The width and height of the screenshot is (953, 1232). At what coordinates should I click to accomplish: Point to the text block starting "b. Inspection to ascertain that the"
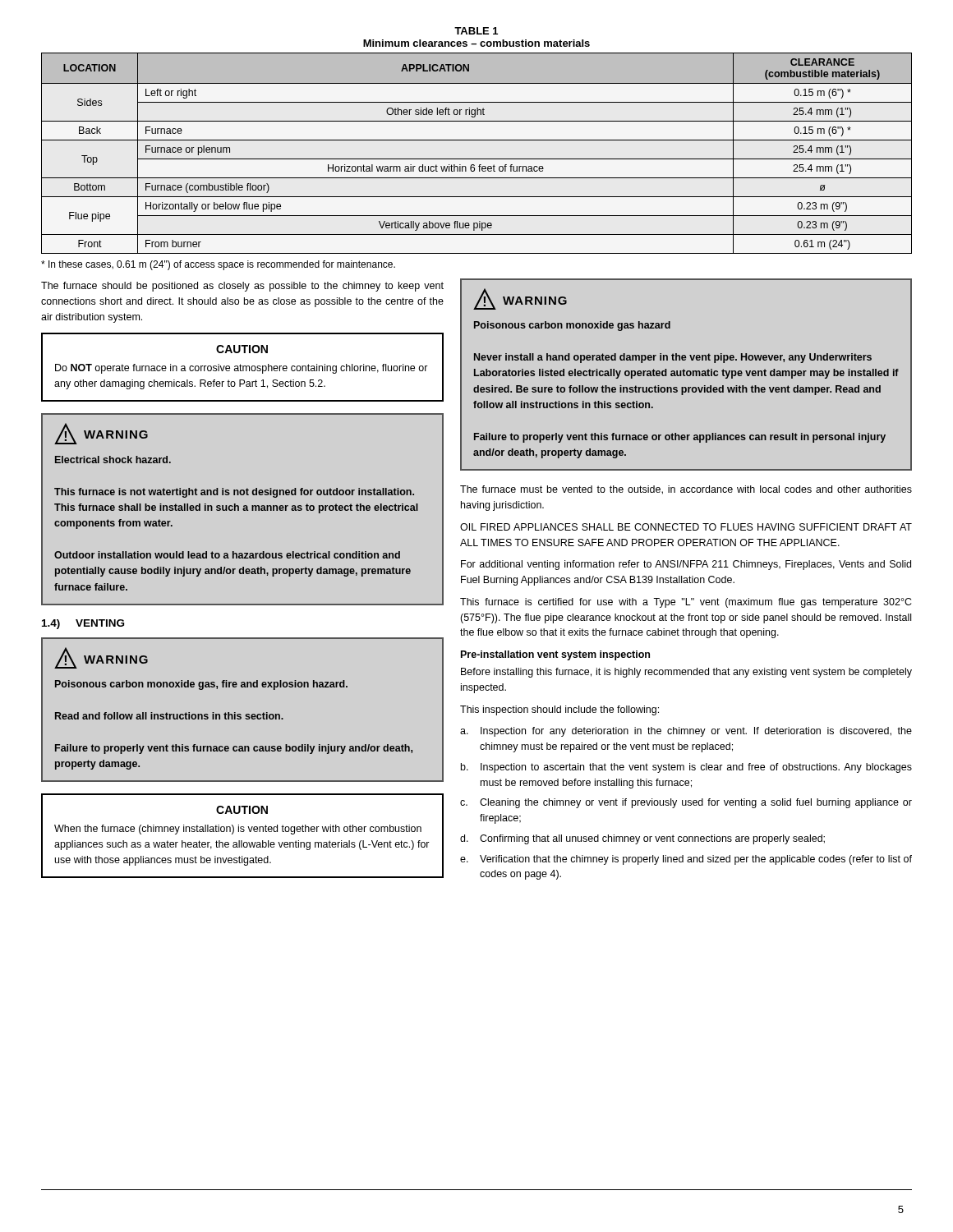click(686, 775)
